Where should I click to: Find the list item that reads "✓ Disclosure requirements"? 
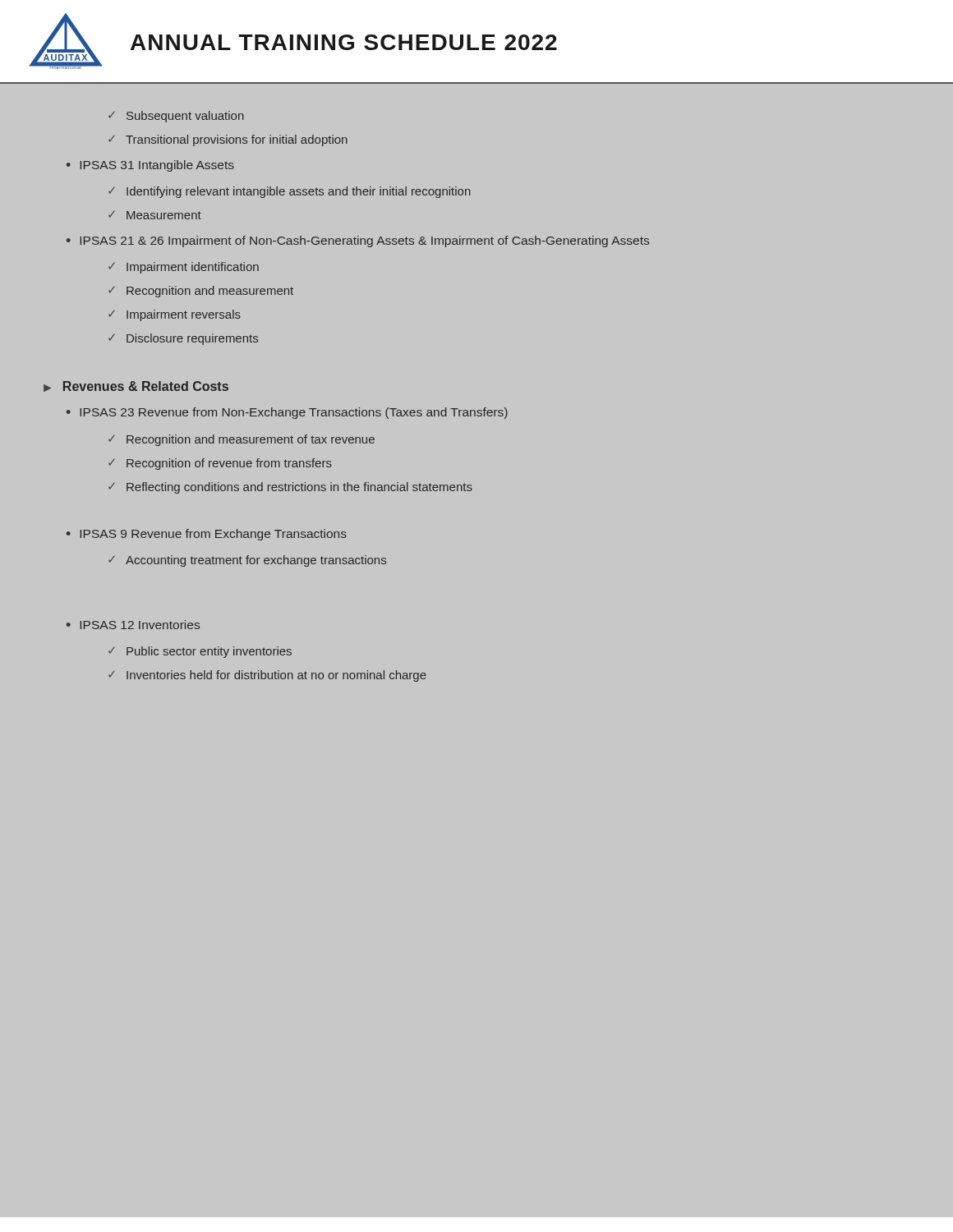pos(183,338)
